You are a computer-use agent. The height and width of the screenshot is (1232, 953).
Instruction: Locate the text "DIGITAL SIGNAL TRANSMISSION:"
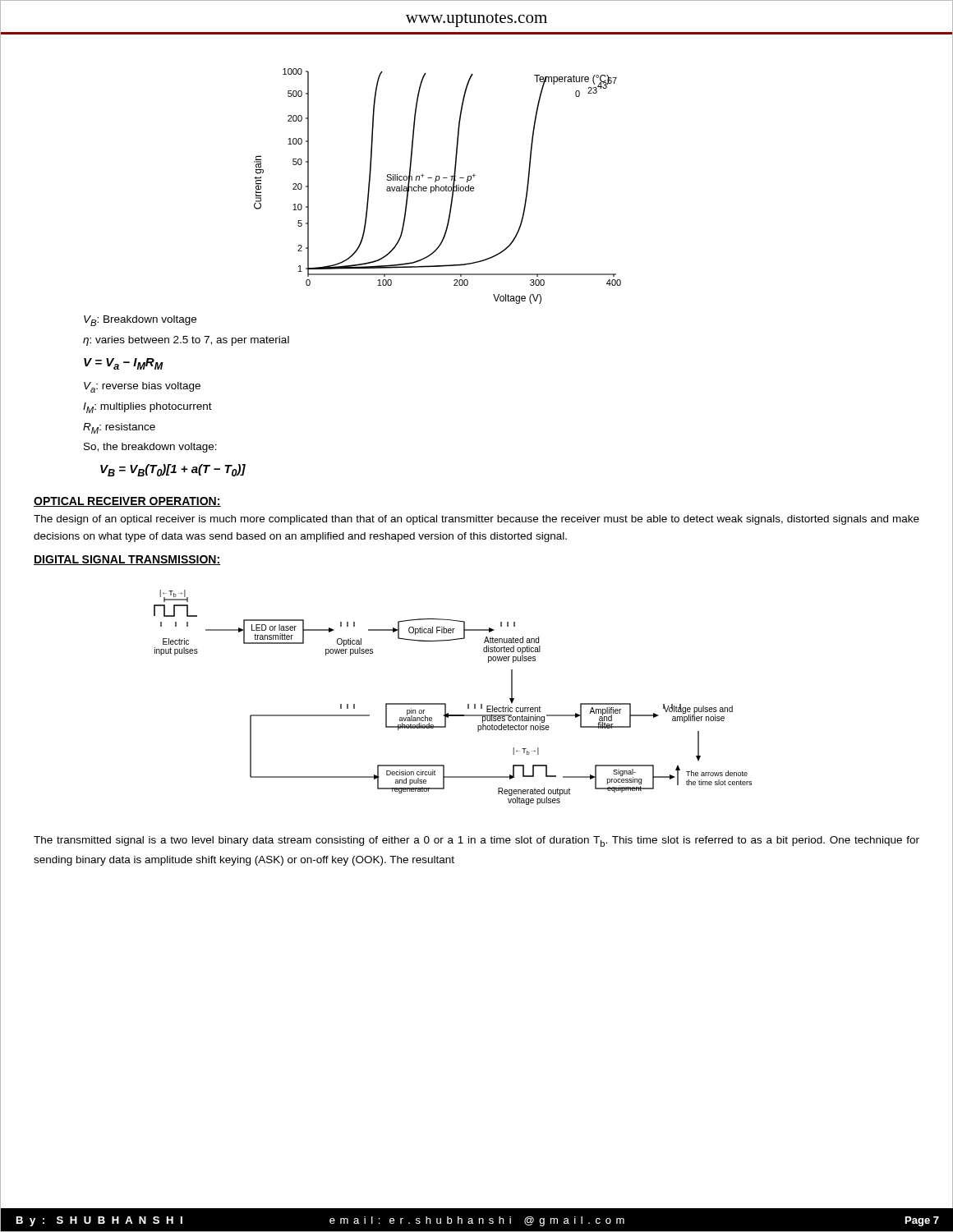click(127, 560)
